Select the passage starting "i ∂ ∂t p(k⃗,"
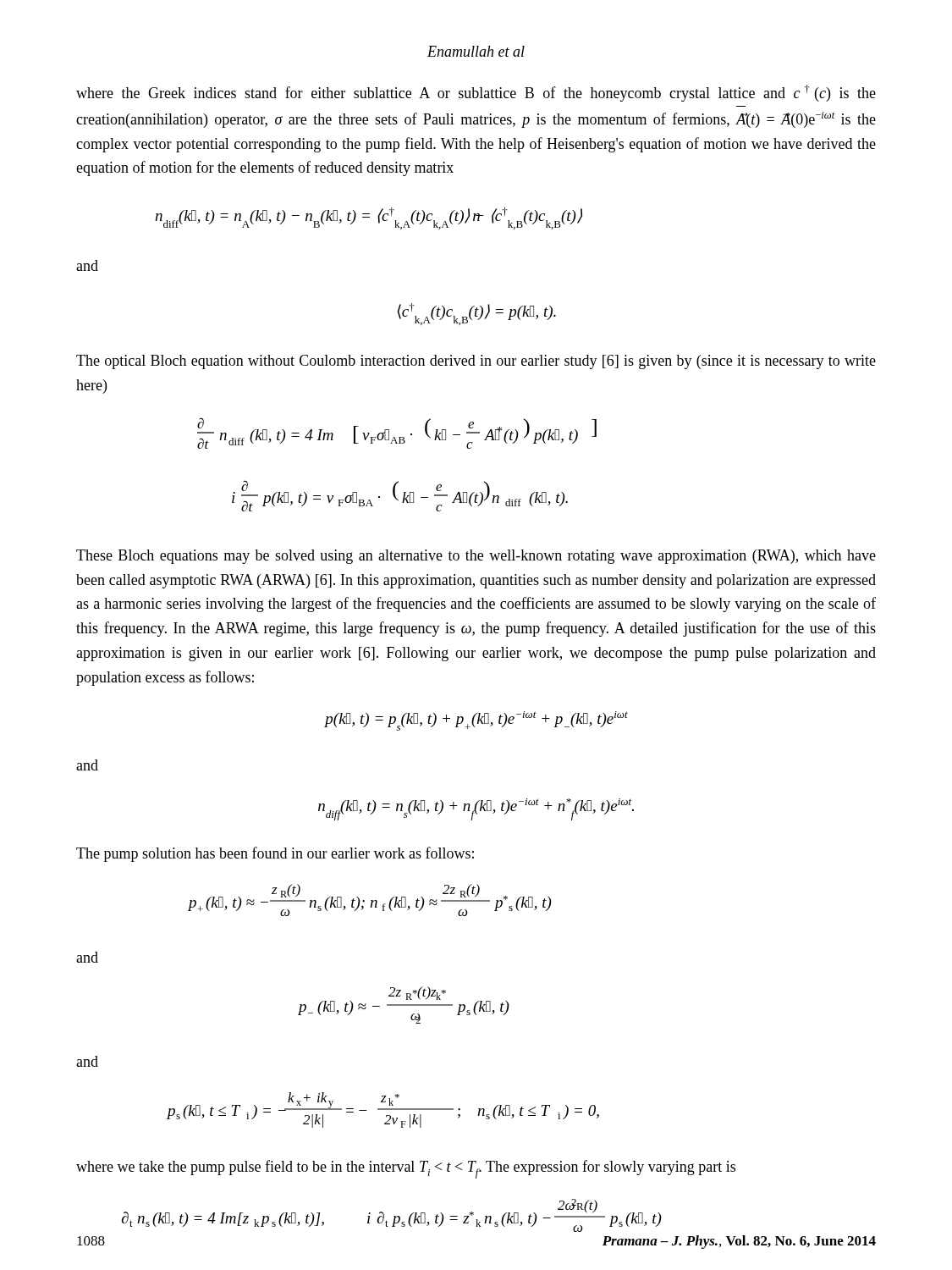Screen dimensions: 1270x952 tap(476, 499)
